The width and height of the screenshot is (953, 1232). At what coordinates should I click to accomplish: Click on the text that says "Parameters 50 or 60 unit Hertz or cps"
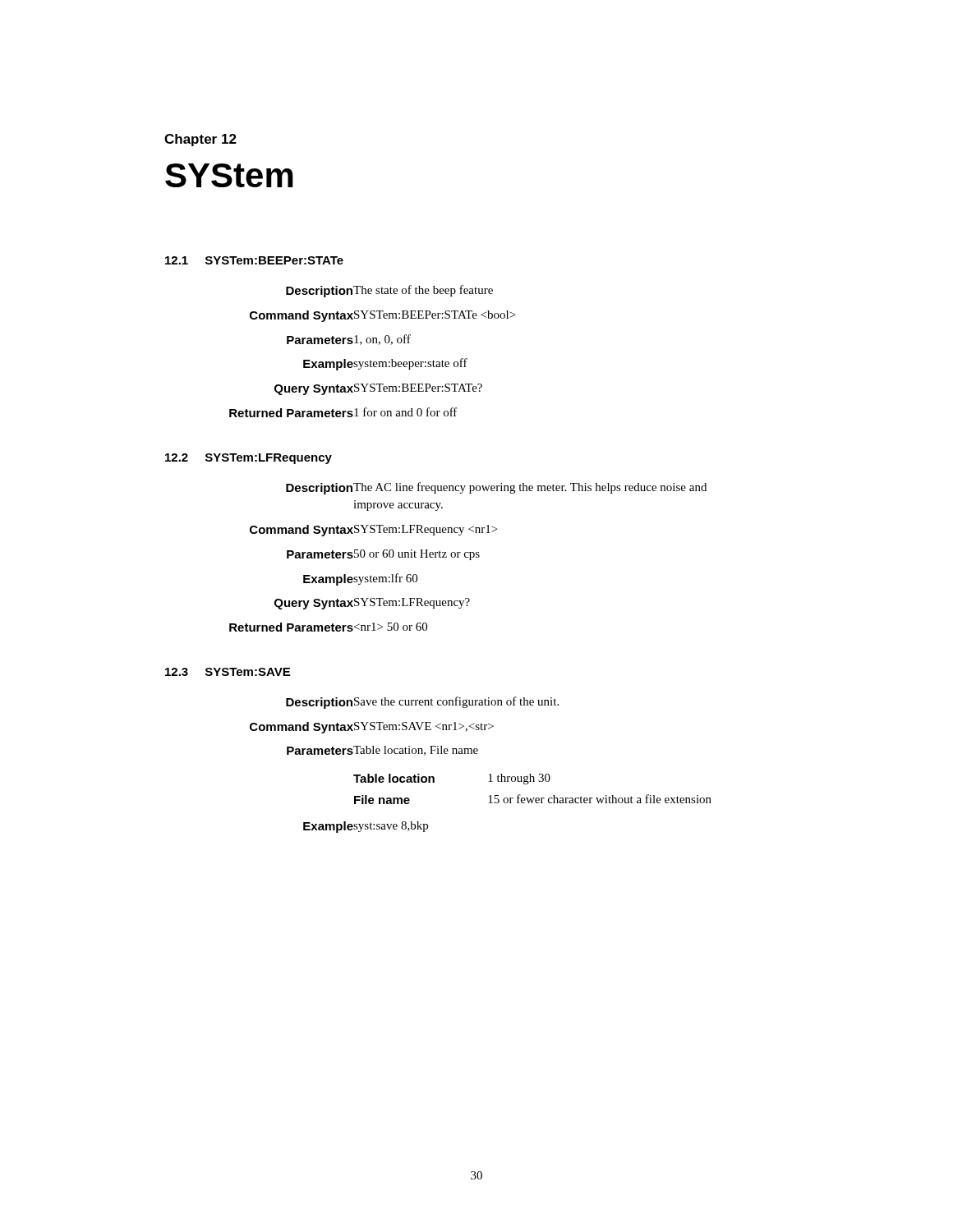point(383,555)
